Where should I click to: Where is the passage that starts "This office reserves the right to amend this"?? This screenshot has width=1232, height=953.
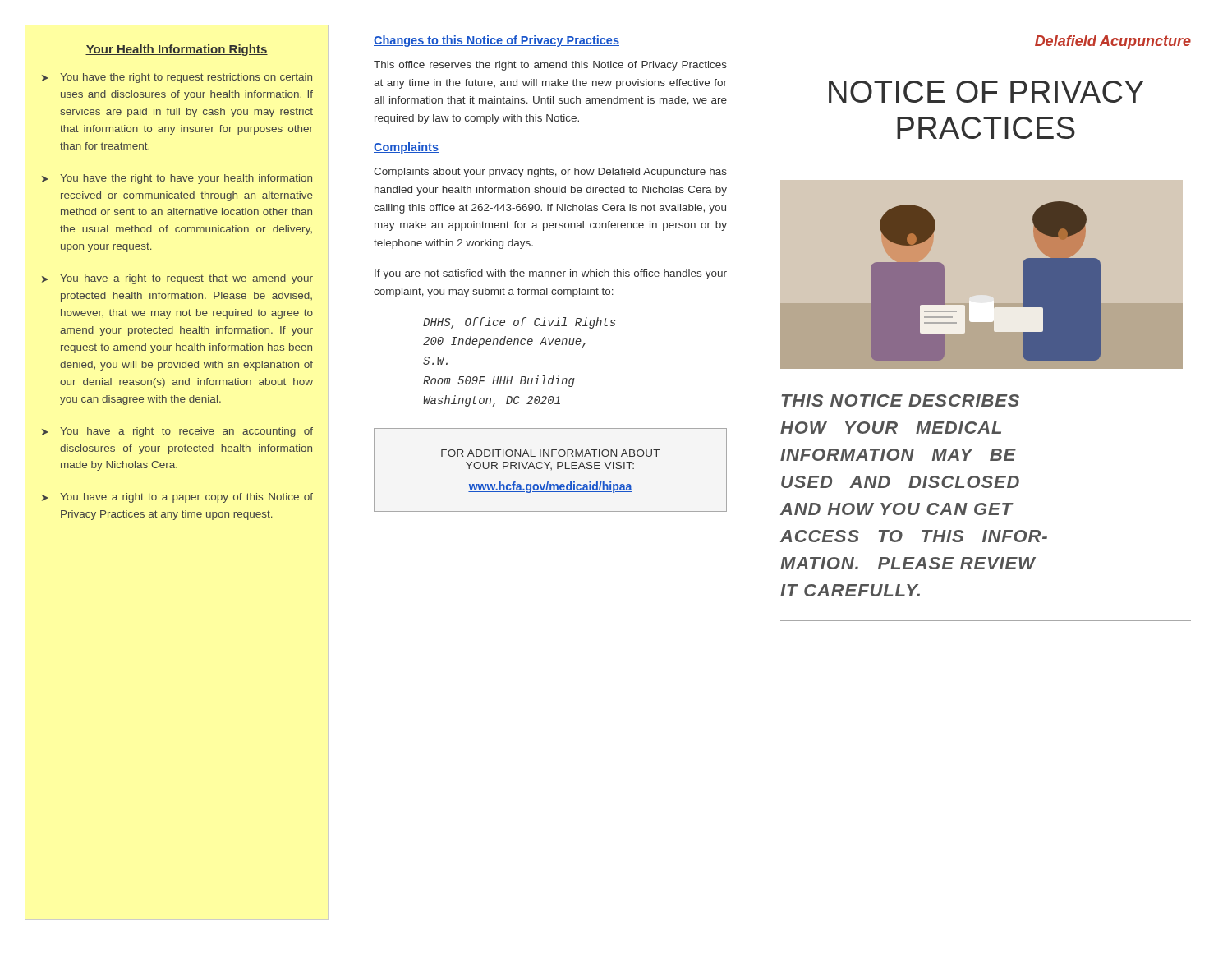click(x=550, y=91)
